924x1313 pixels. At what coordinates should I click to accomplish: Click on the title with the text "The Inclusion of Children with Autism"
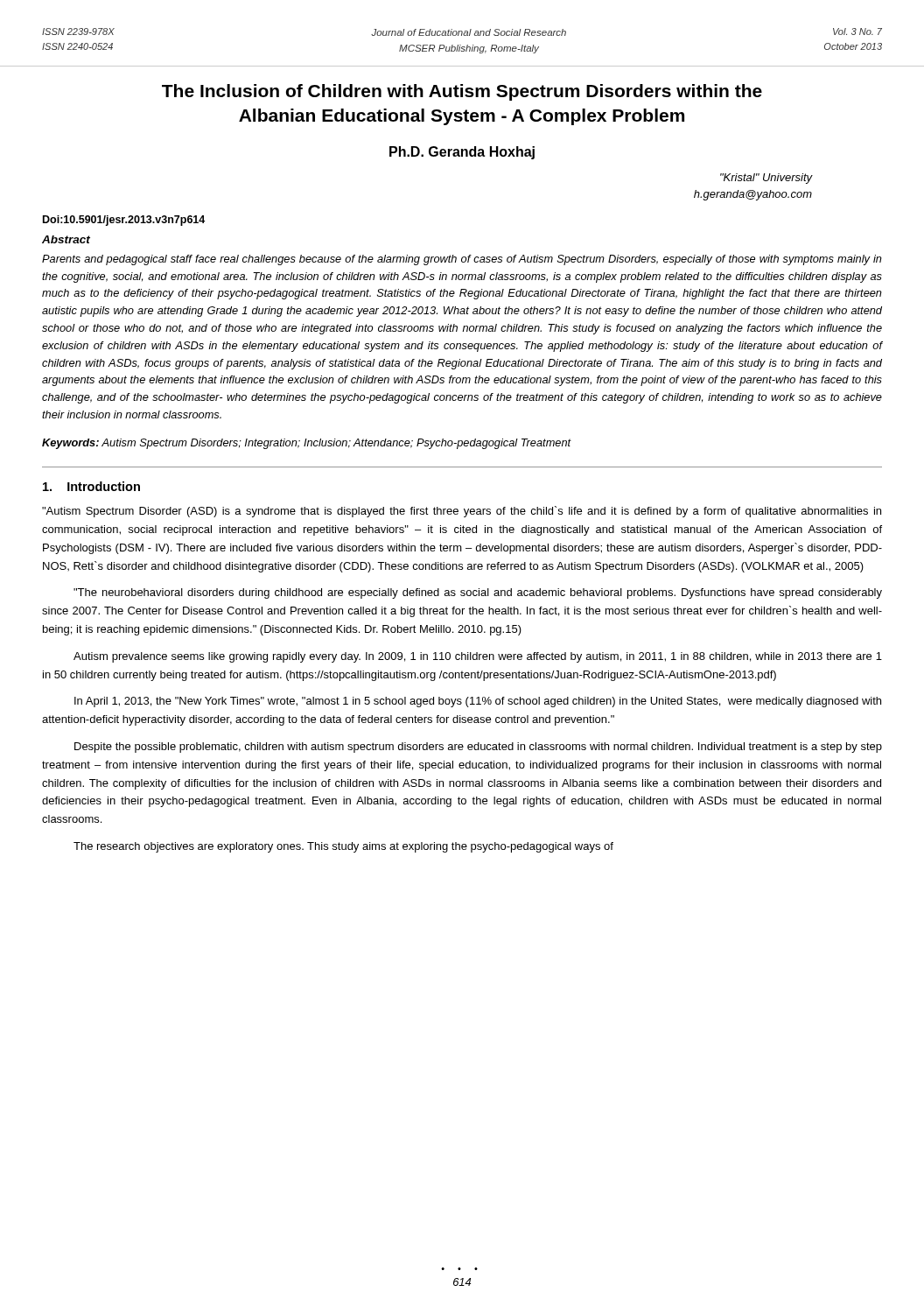[462, 104]
